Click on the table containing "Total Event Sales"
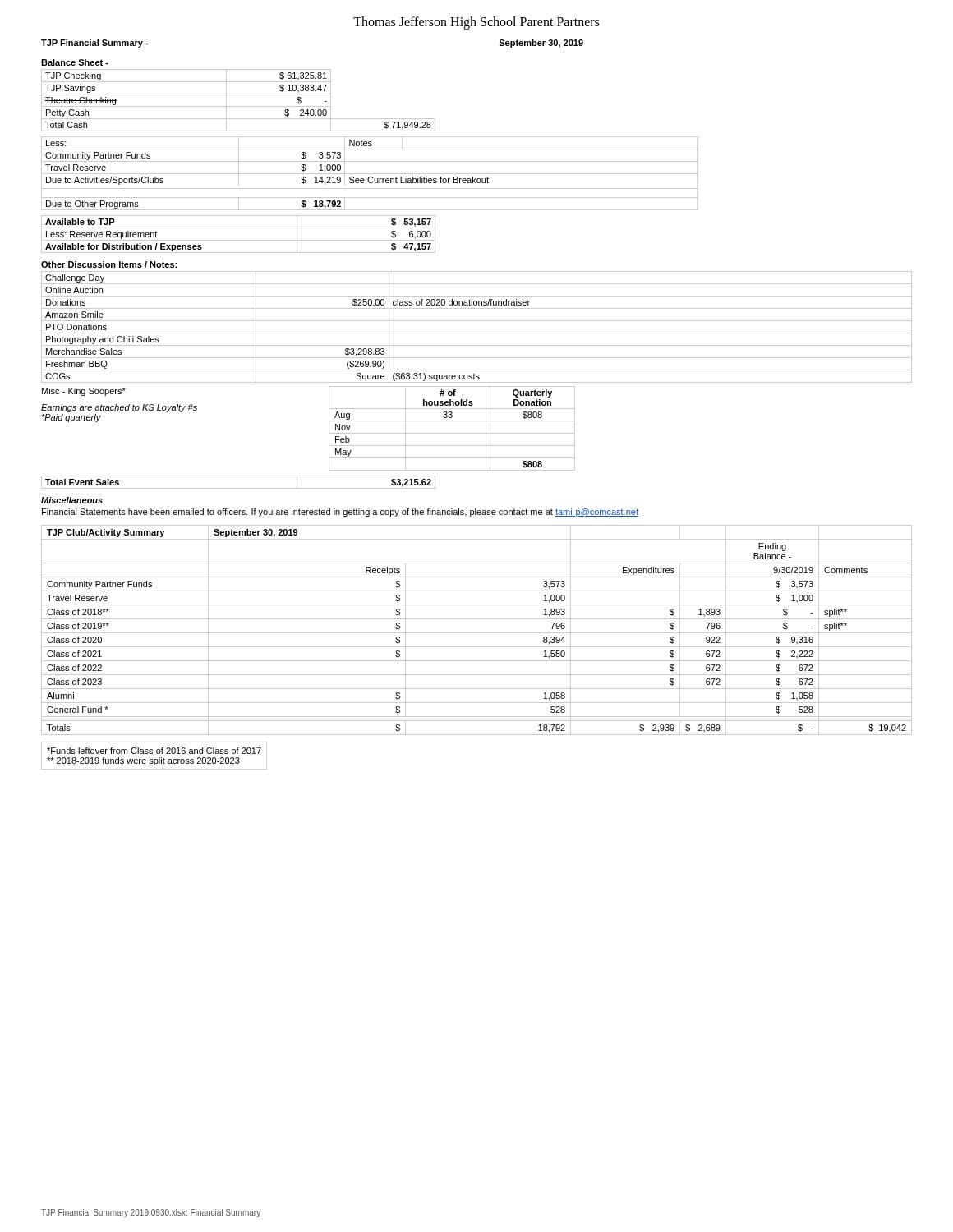The height and width of the screenshot is (1232, 953). click(476, 482)
